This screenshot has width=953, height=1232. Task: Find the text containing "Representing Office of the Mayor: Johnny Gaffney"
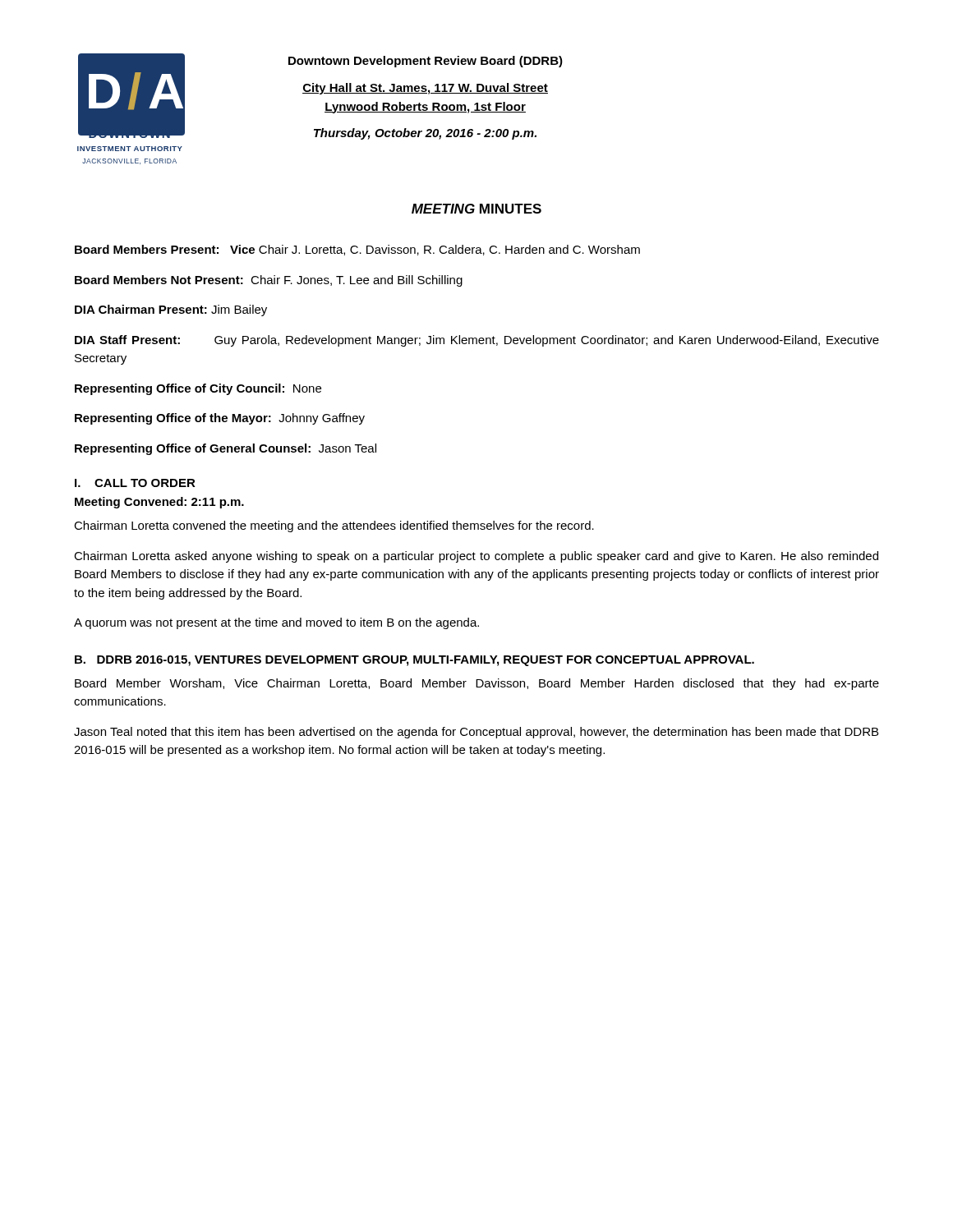[x=219, y=418]
